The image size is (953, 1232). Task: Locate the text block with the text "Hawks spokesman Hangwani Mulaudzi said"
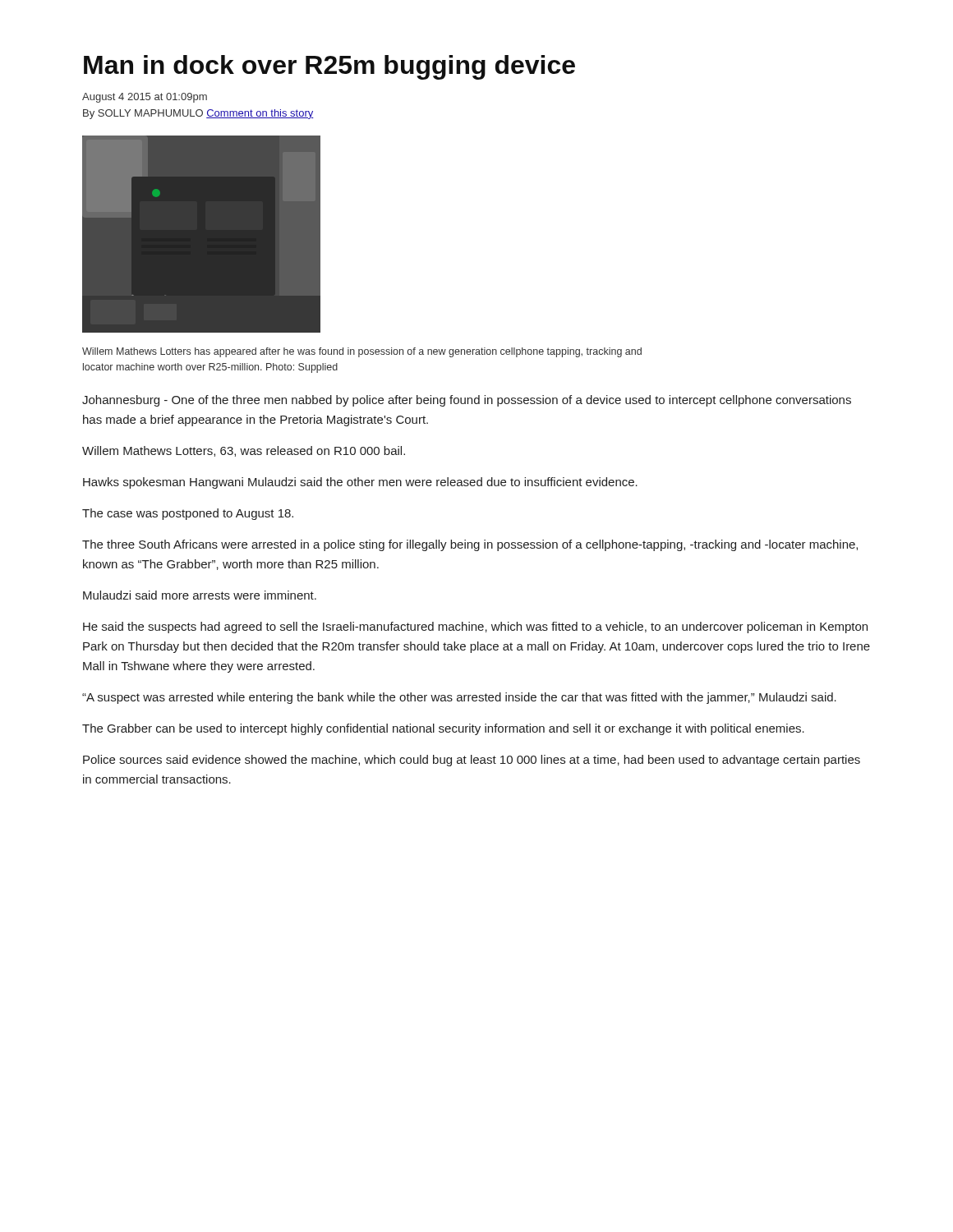pyautogui.click(x=360, y=482)
